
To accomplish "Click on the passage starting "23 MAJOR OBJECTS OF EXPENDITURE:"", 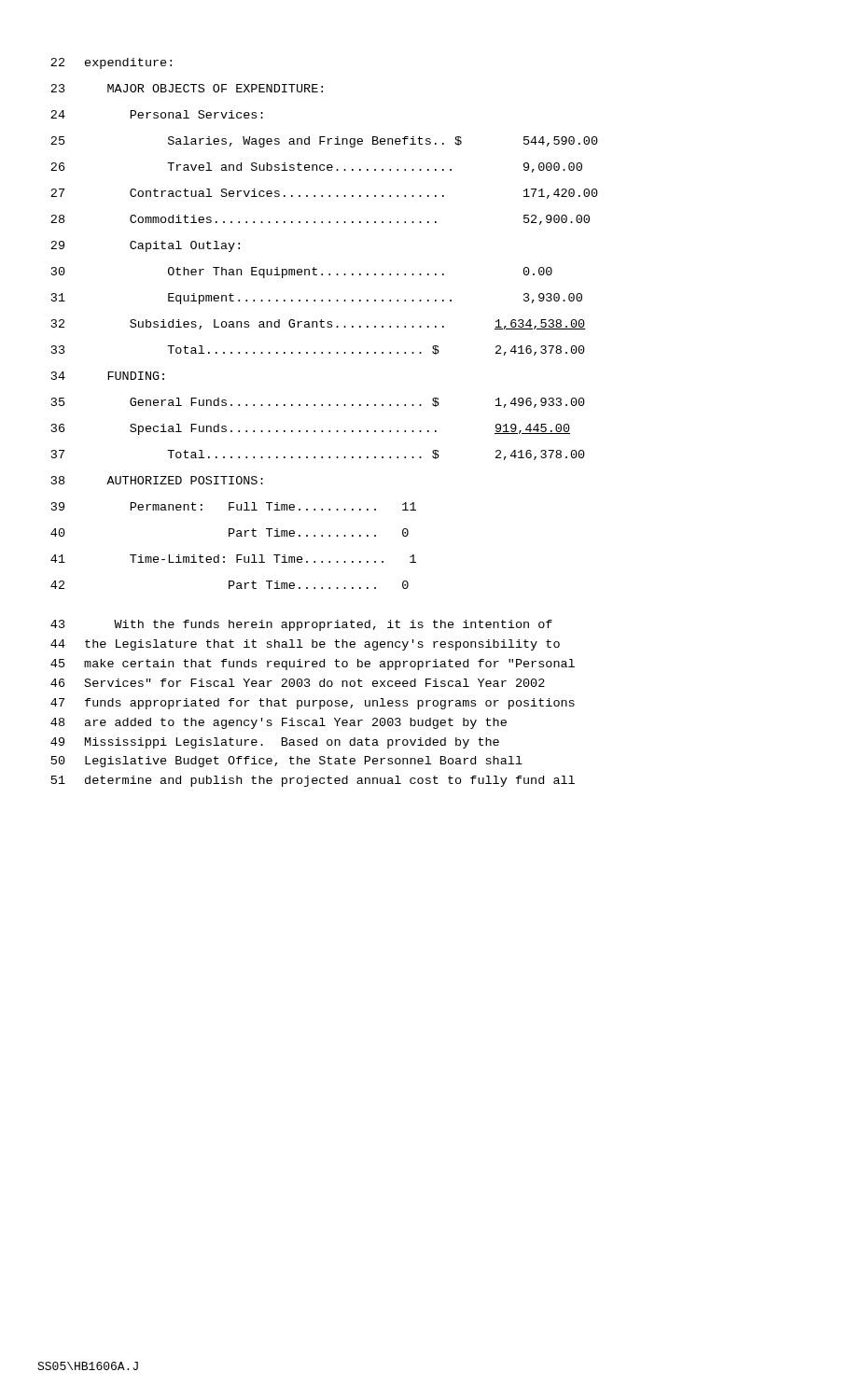I will (x=182, y=89).
